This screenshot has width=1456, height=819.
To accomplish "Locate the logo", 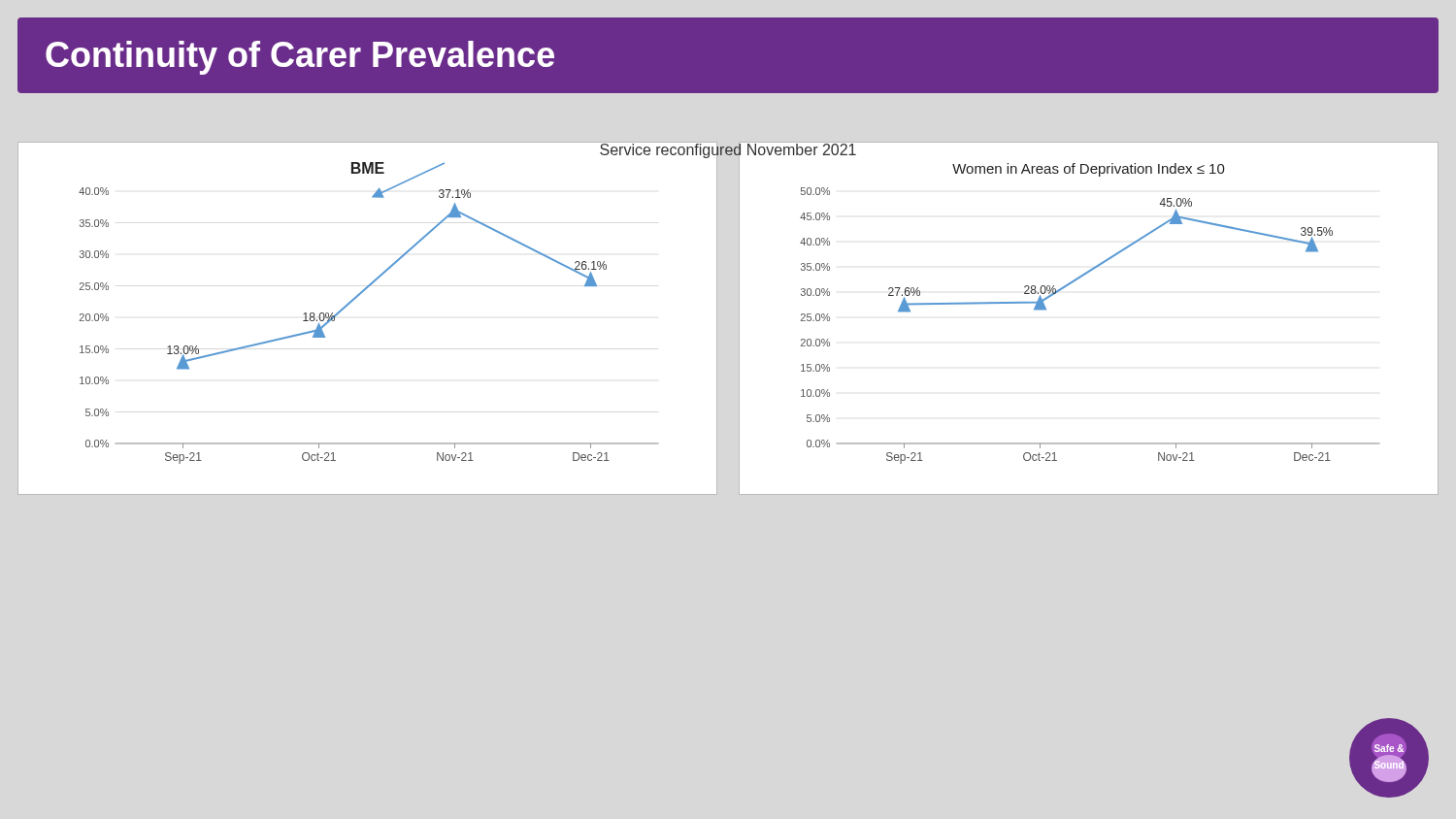I will click(1389, 758).
